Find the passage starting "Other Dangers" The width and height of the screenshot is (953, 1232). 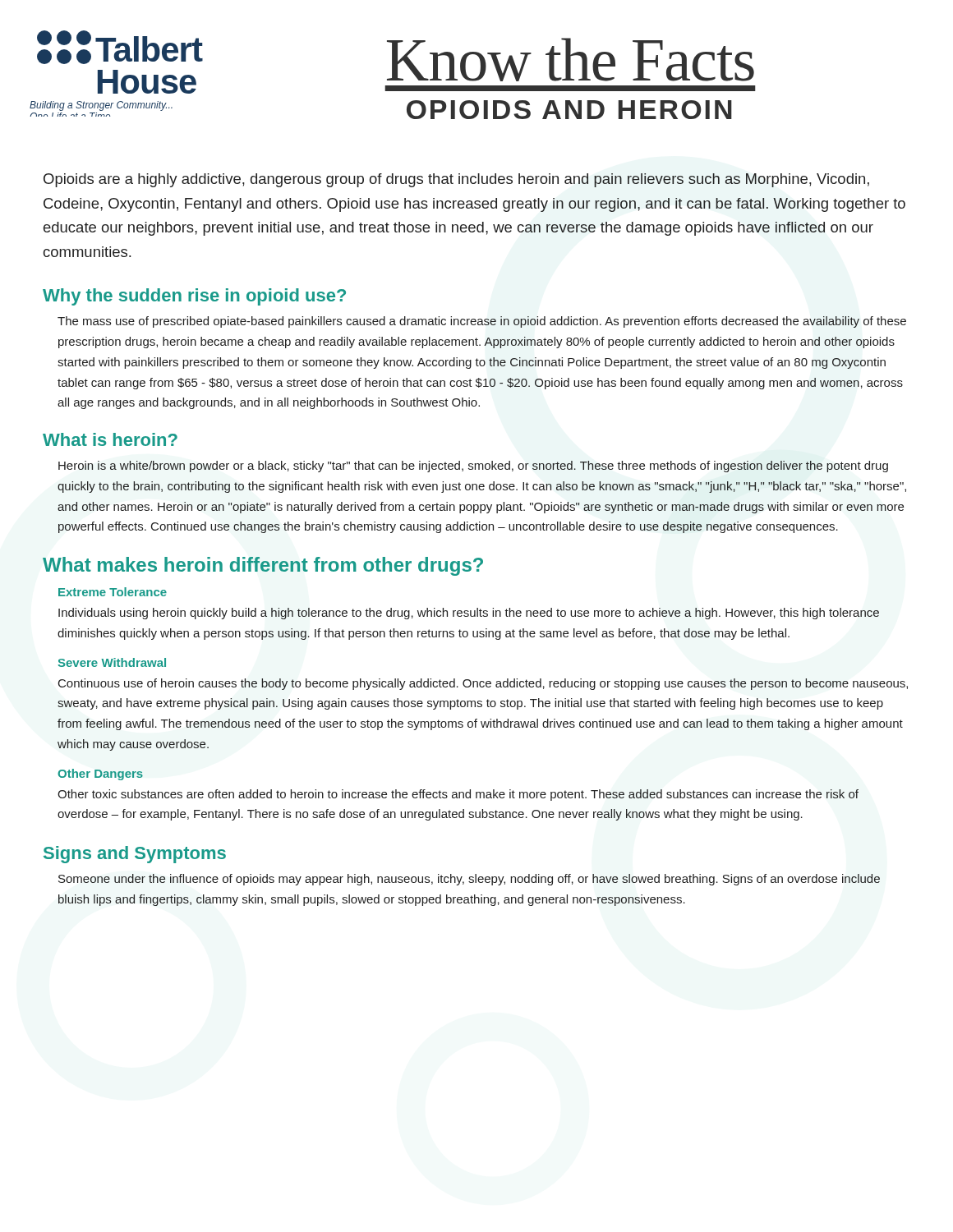coord(100,773)
